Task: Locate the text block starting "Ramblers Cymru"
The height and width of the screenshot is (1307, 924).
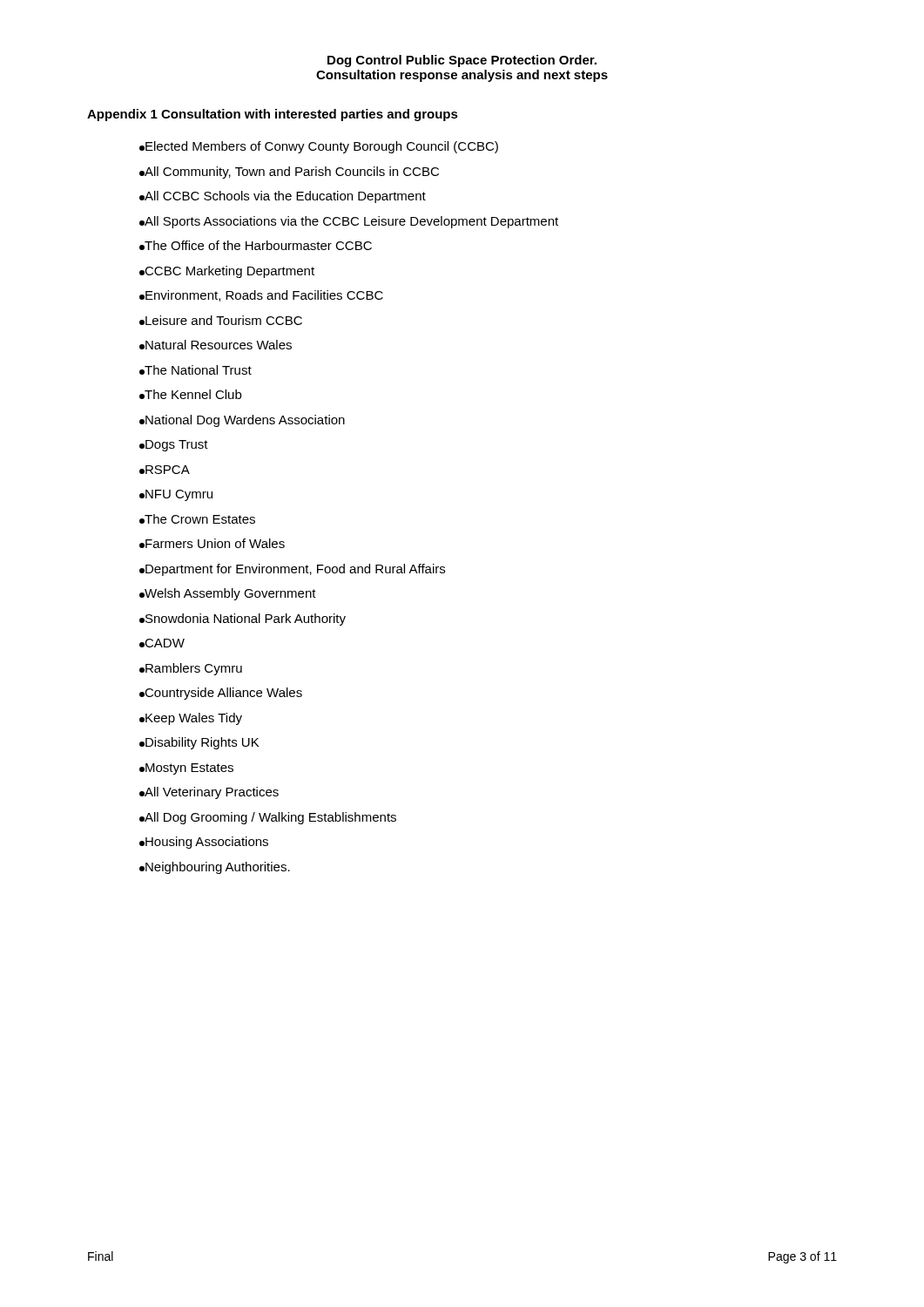Action: [191, 669]
